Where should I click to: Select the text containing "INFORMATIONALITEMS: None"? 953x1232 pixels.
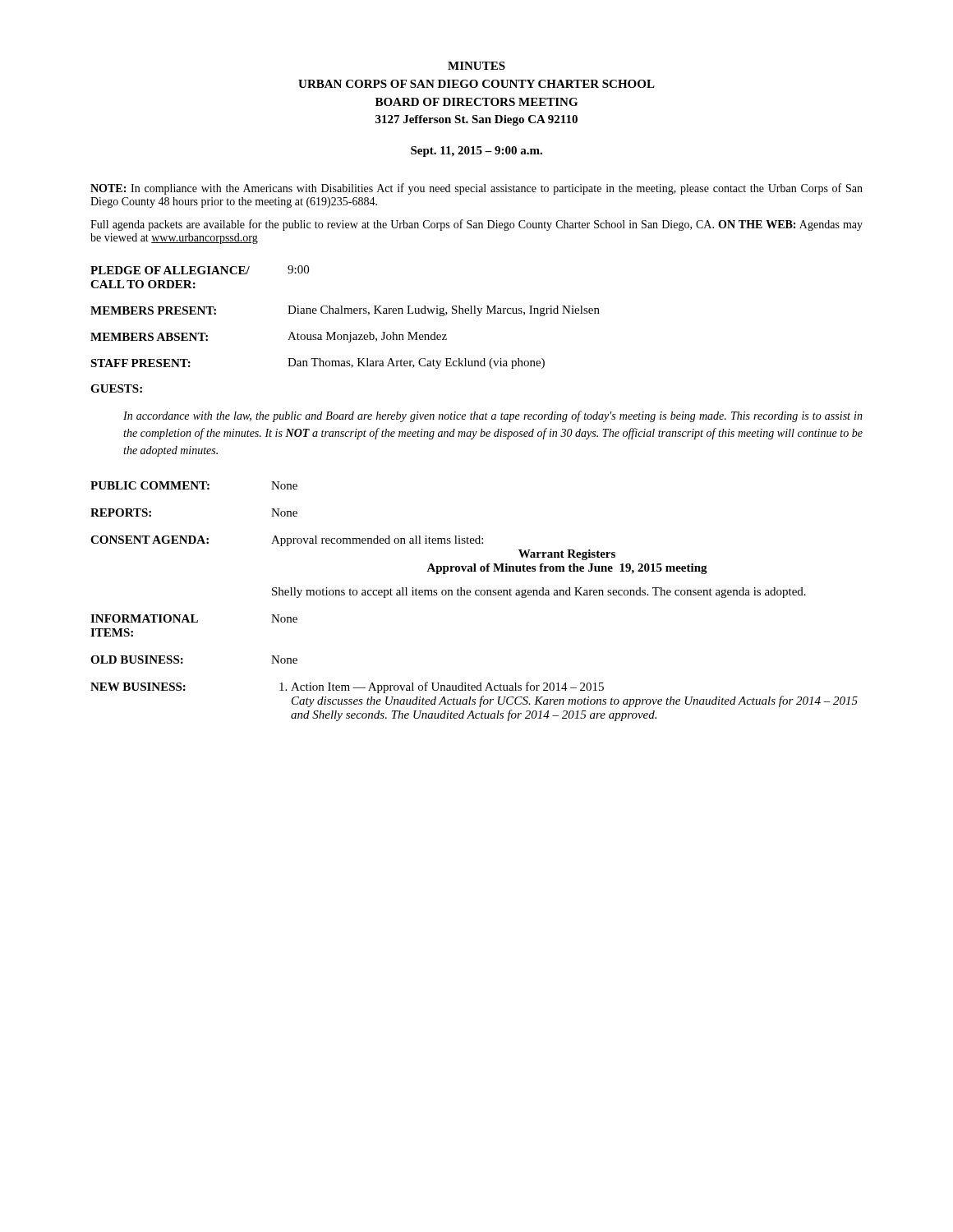[194, 618]
